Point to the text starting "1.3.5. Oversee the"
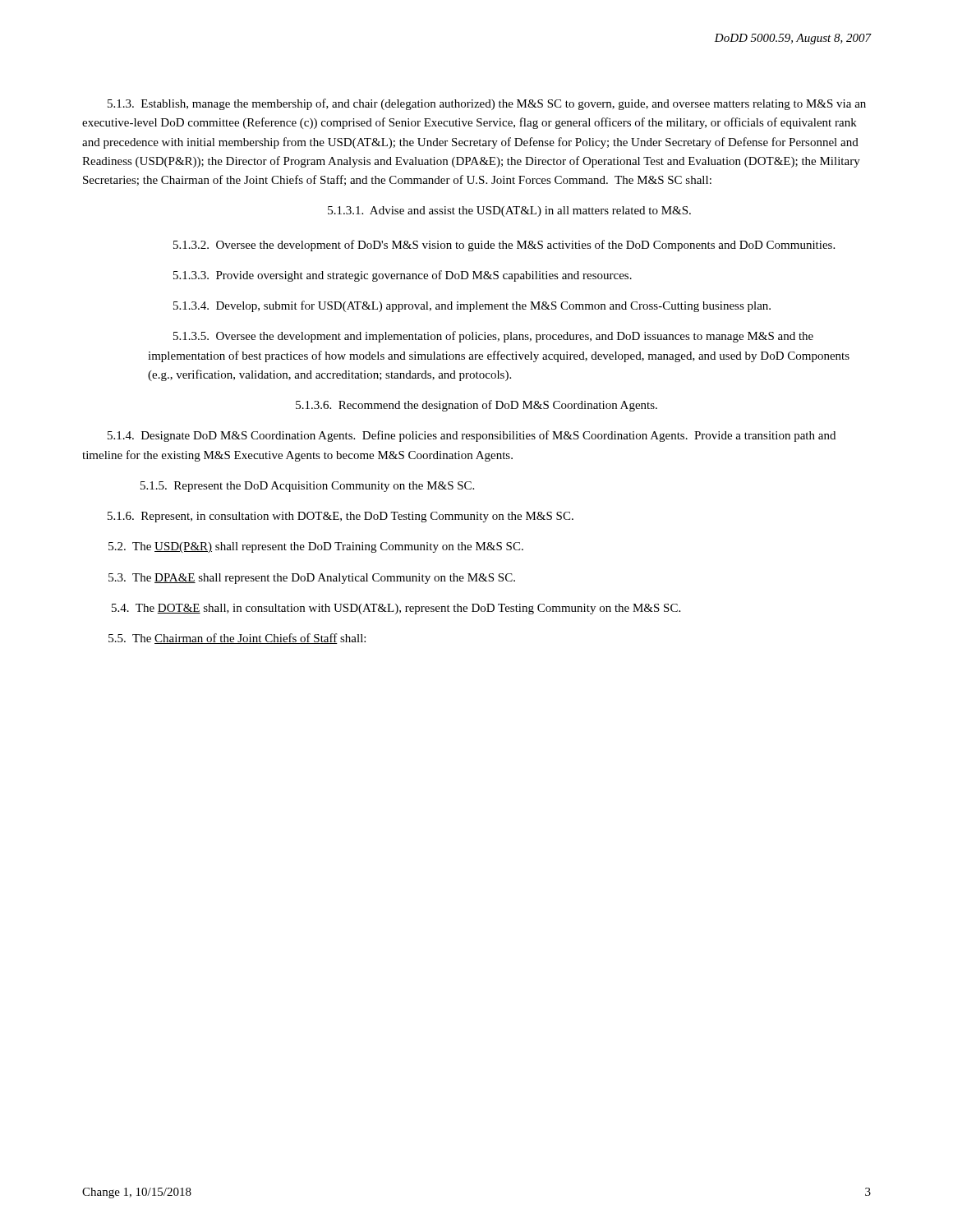 pos(499,355)
